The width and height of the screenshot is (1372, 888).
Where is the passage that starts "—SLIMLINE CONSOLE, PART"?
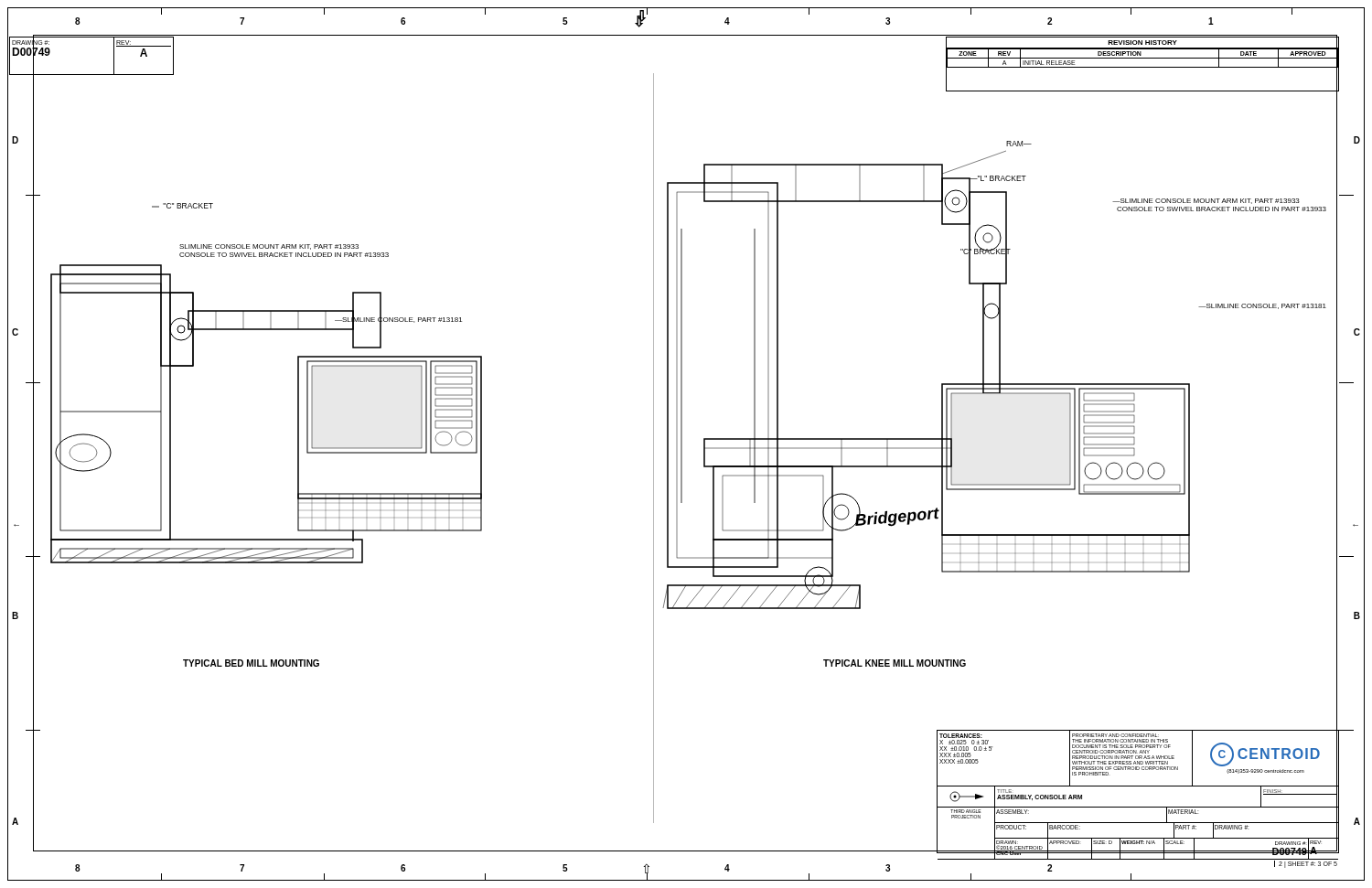1262,306
